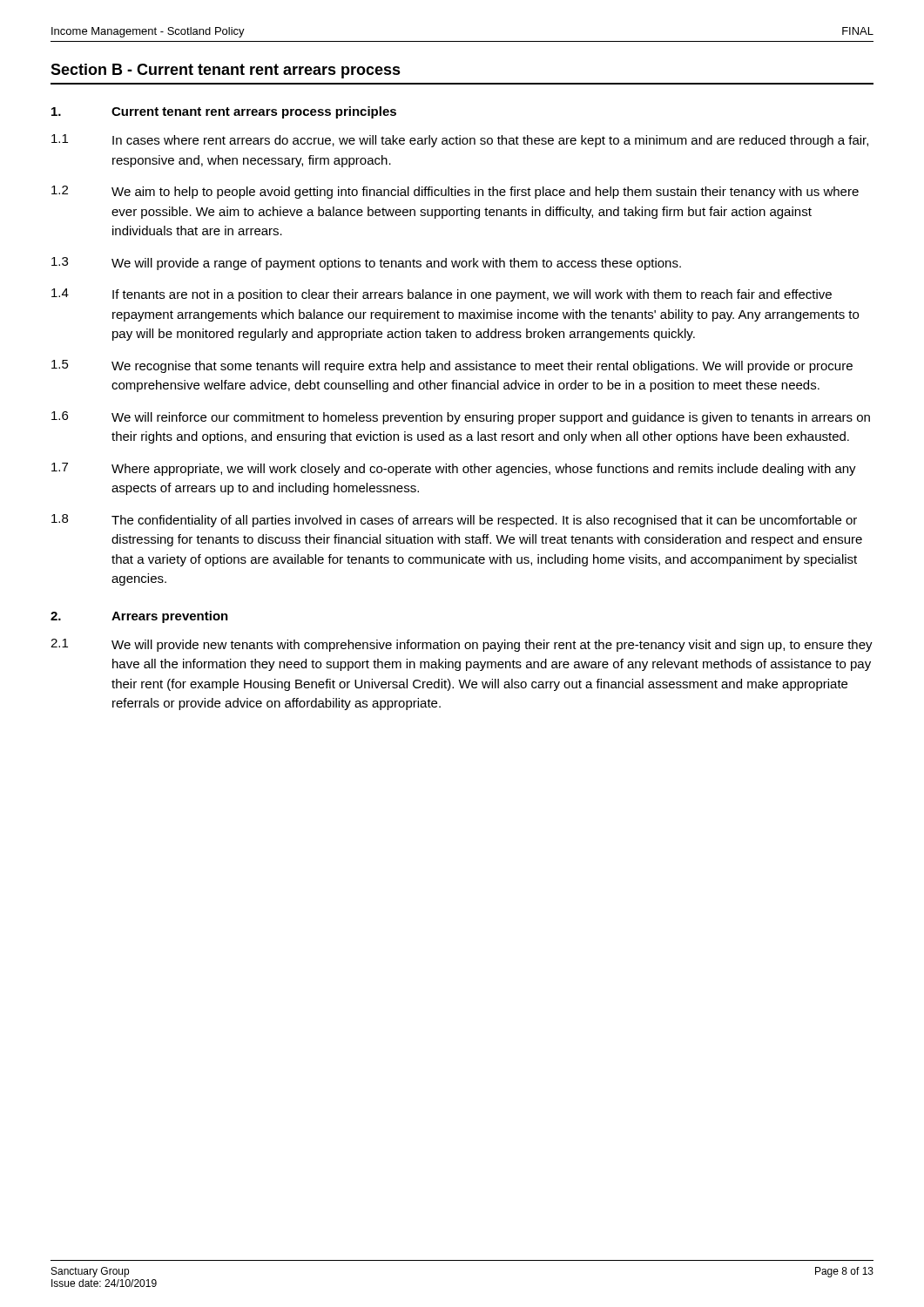Find "2. Arrears prevention" on this page
This screenshot has width=924, height=1307.
tap(139, 615)
